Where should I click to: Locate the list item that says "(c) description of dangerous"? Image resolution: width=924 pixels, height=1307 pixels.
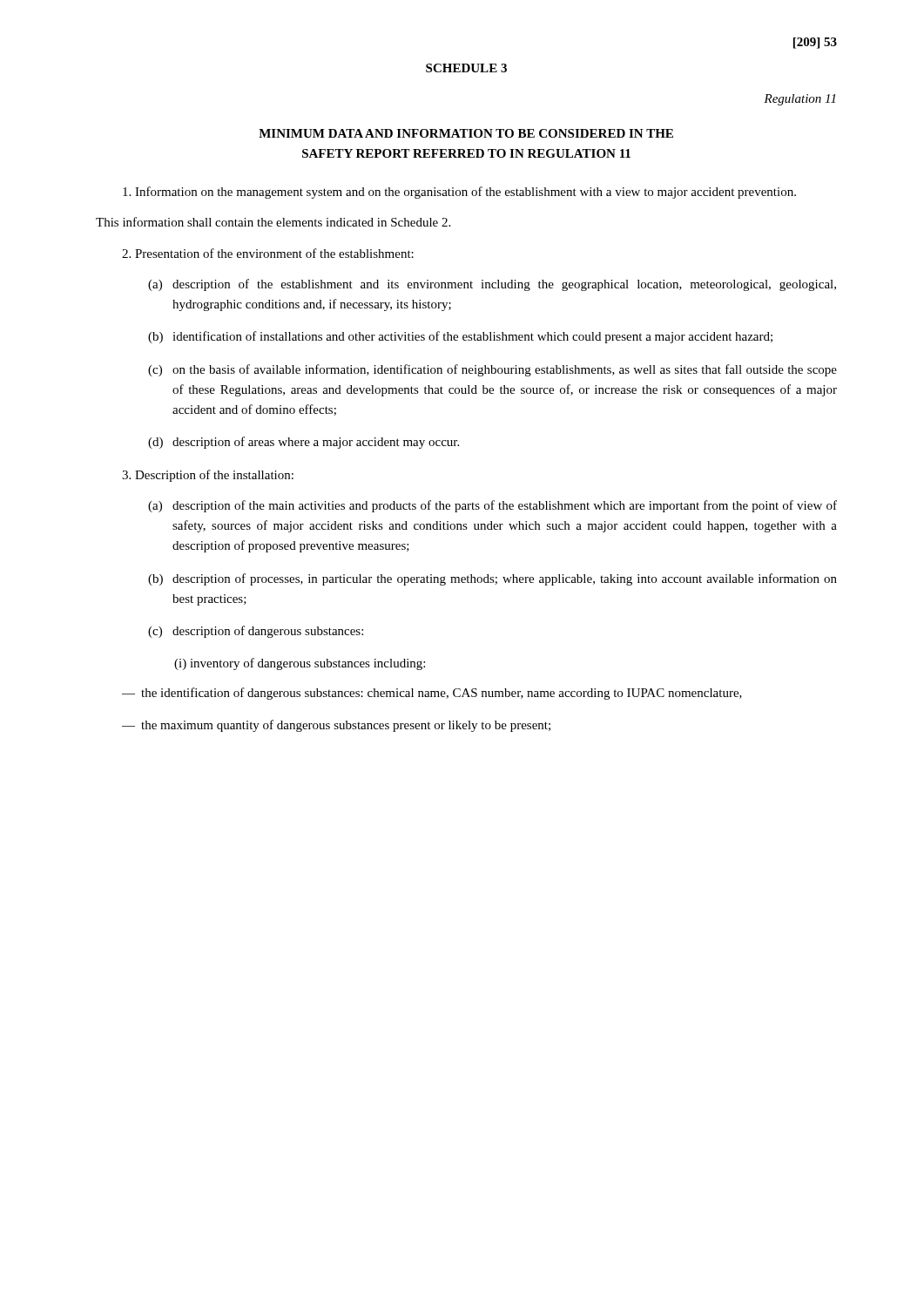[256, 632]
